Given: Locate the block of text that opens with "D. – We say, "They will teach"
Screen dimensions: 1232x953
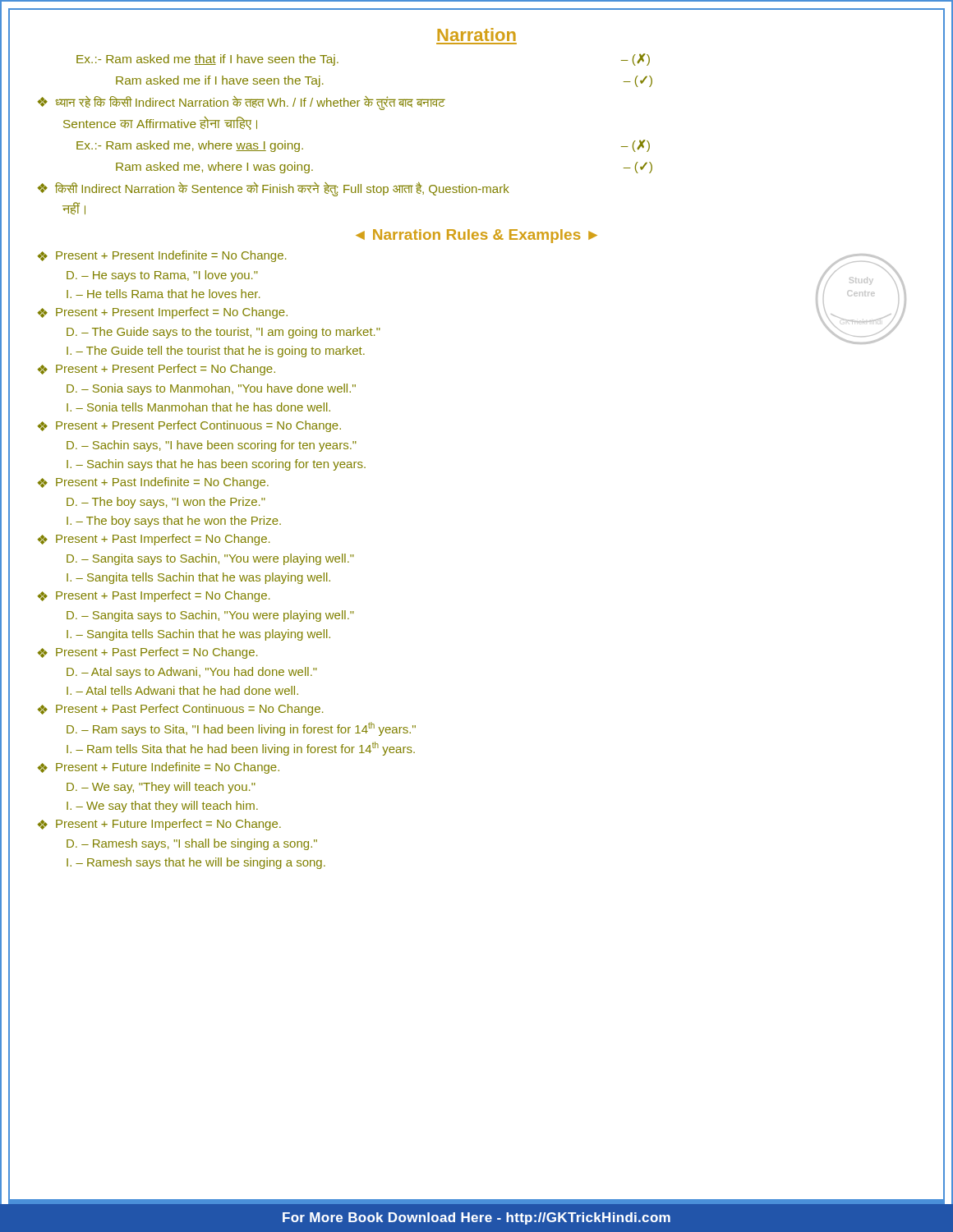Looking at the screenshot, I should (x=161, y=787).
